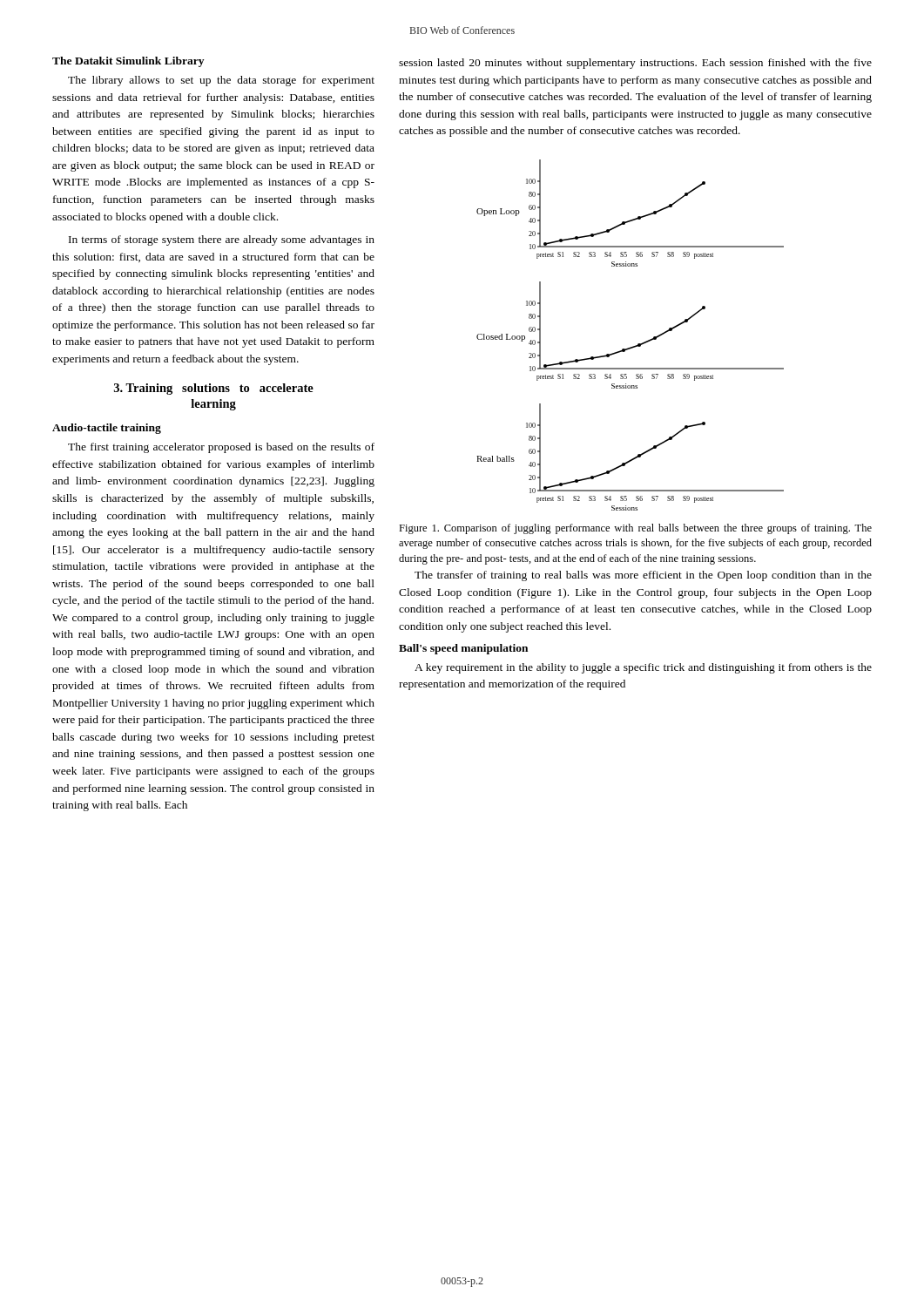The image size is (924, 1307).
Task: Point to the block starting "Figure 1. Comparison of juggling performance with real"
Action: pos(635,543)
